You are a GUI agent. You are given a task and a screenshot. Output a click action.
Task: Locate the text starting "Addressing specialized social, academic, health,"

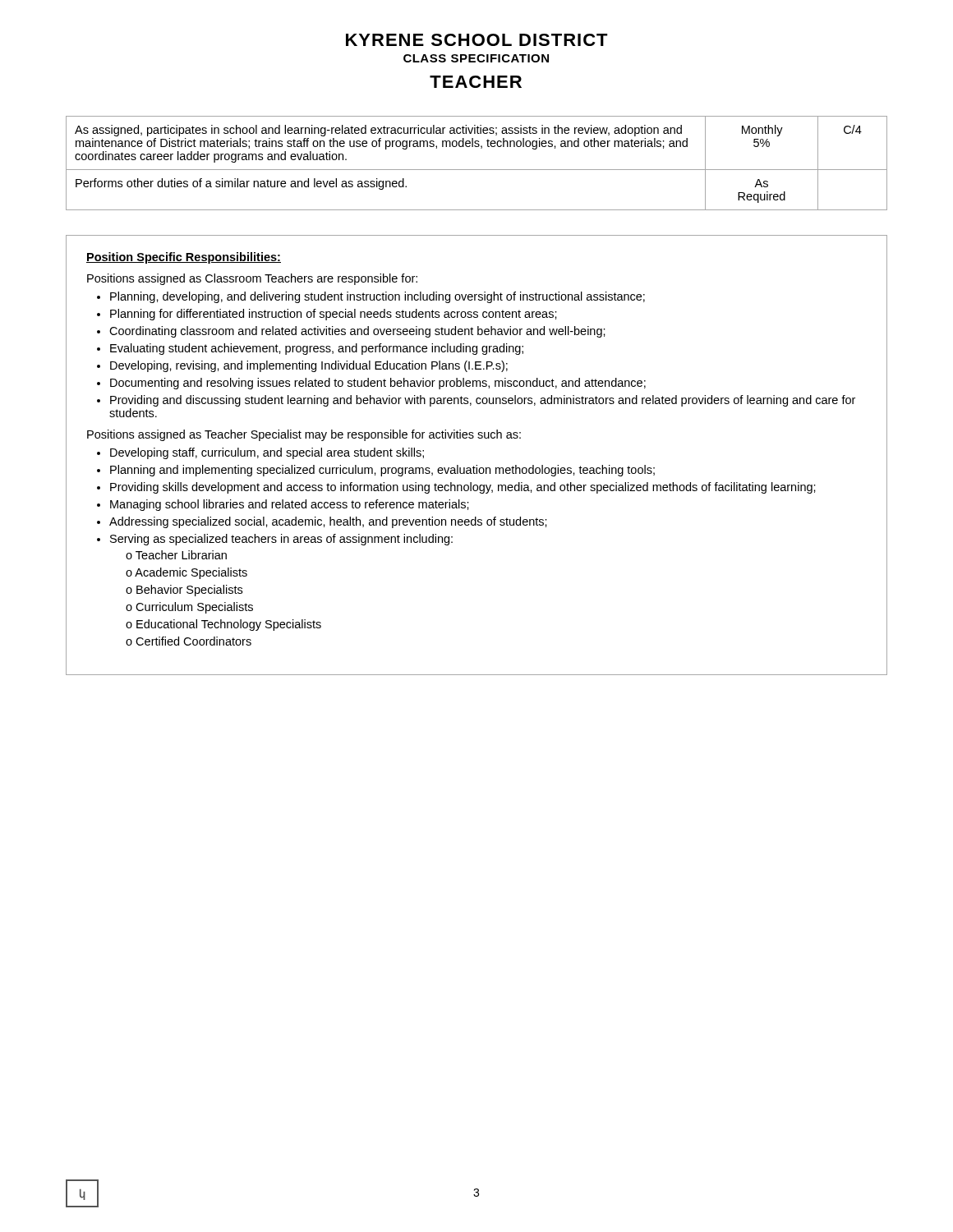point(328,522)
